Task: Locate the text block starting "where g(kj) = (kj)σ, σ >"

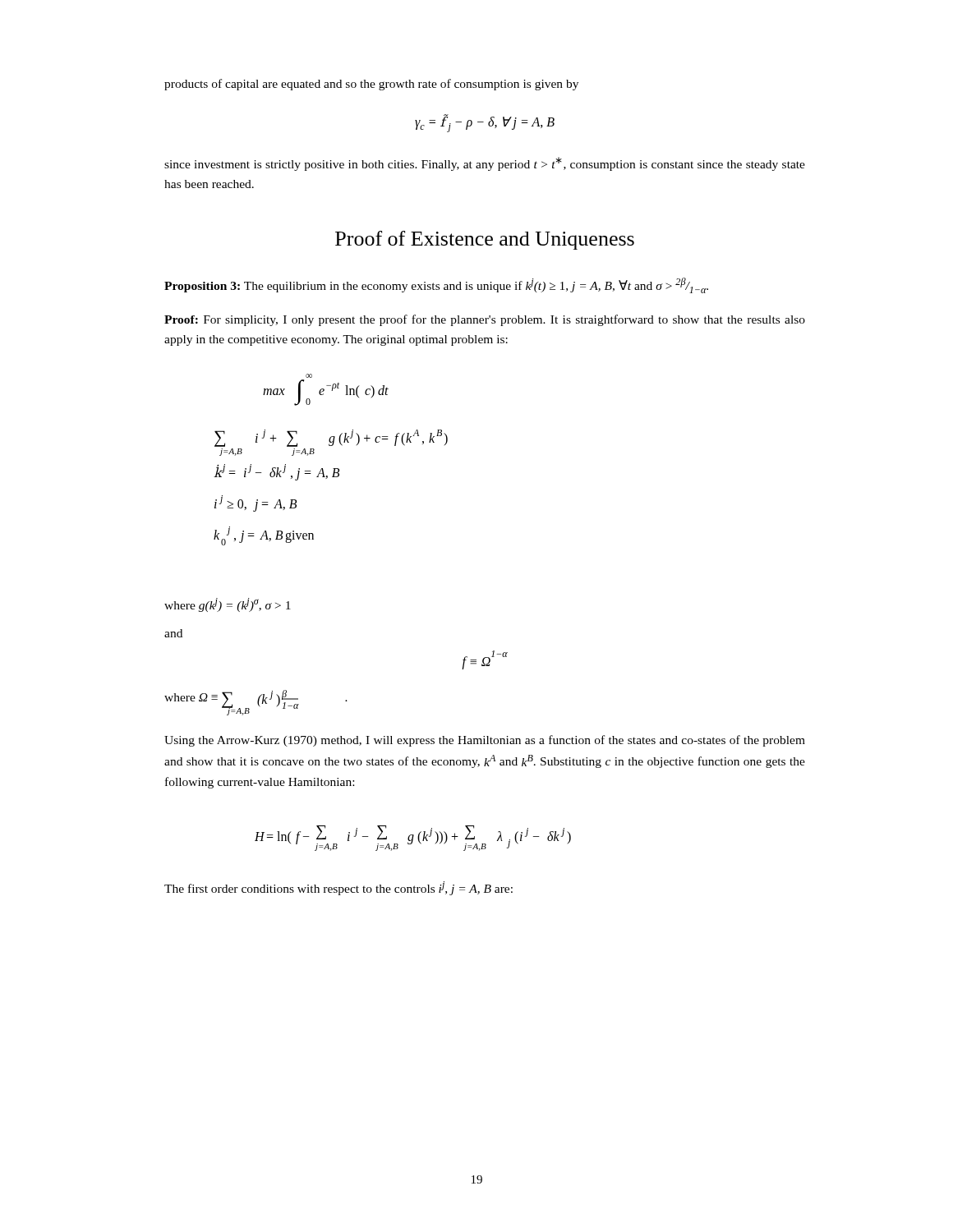Action: (228, 604)
